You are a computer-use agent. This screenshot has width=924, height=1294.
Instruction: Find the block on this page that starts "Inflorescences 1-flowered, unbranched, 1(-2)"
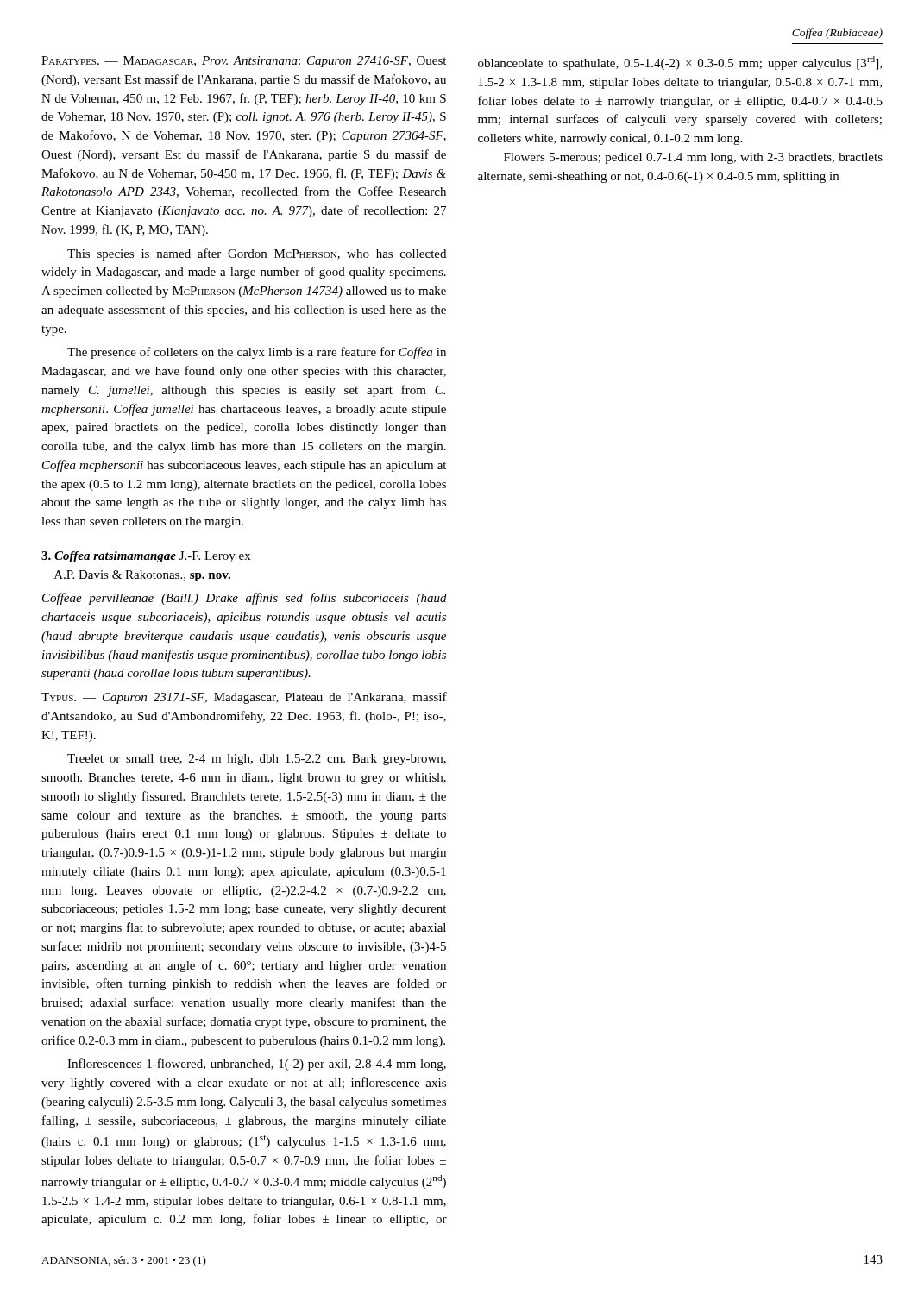pyautogui.click(x=70, y=63)
